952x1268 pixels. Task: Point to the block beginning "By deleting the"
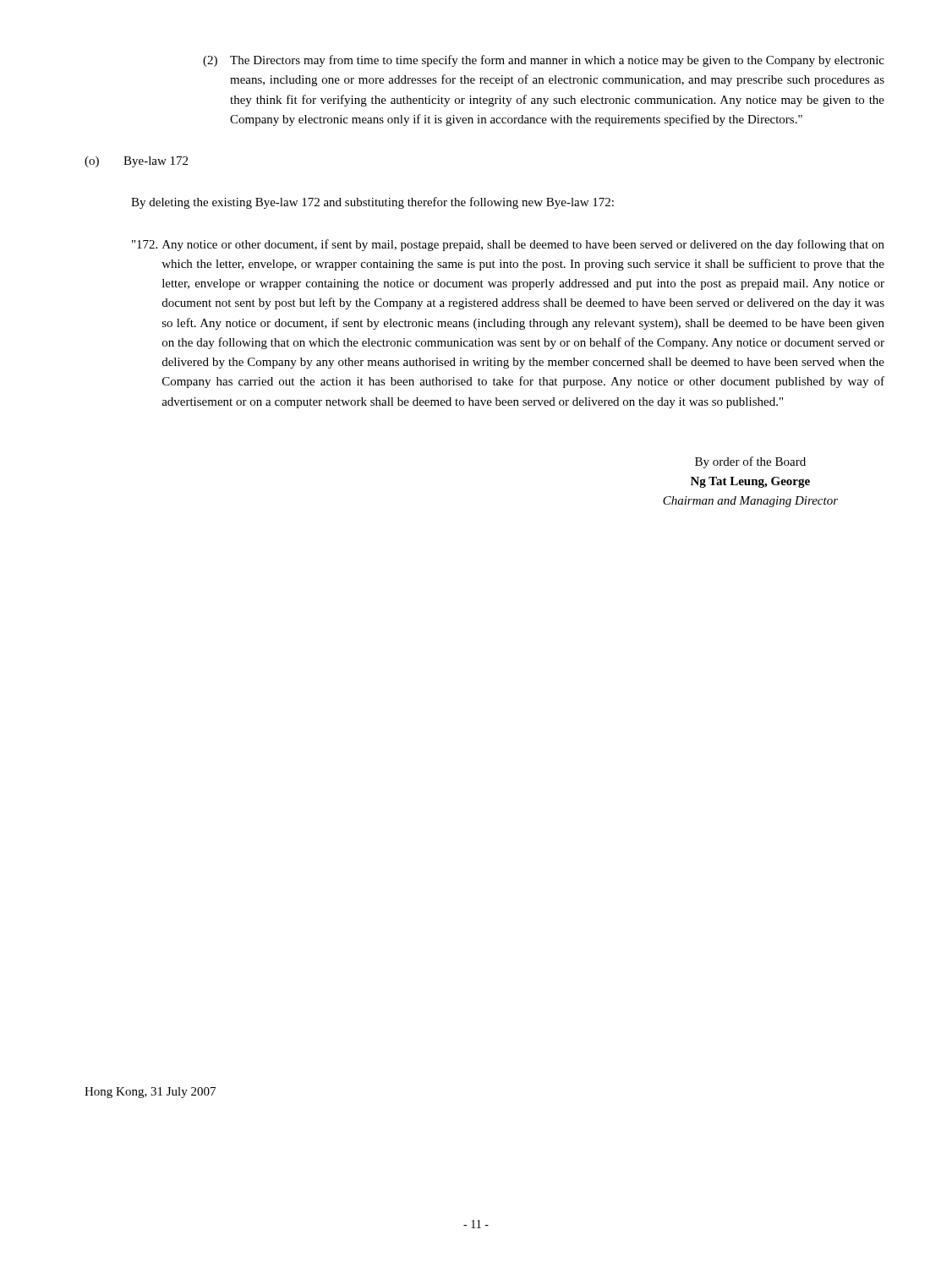[373, 202]
